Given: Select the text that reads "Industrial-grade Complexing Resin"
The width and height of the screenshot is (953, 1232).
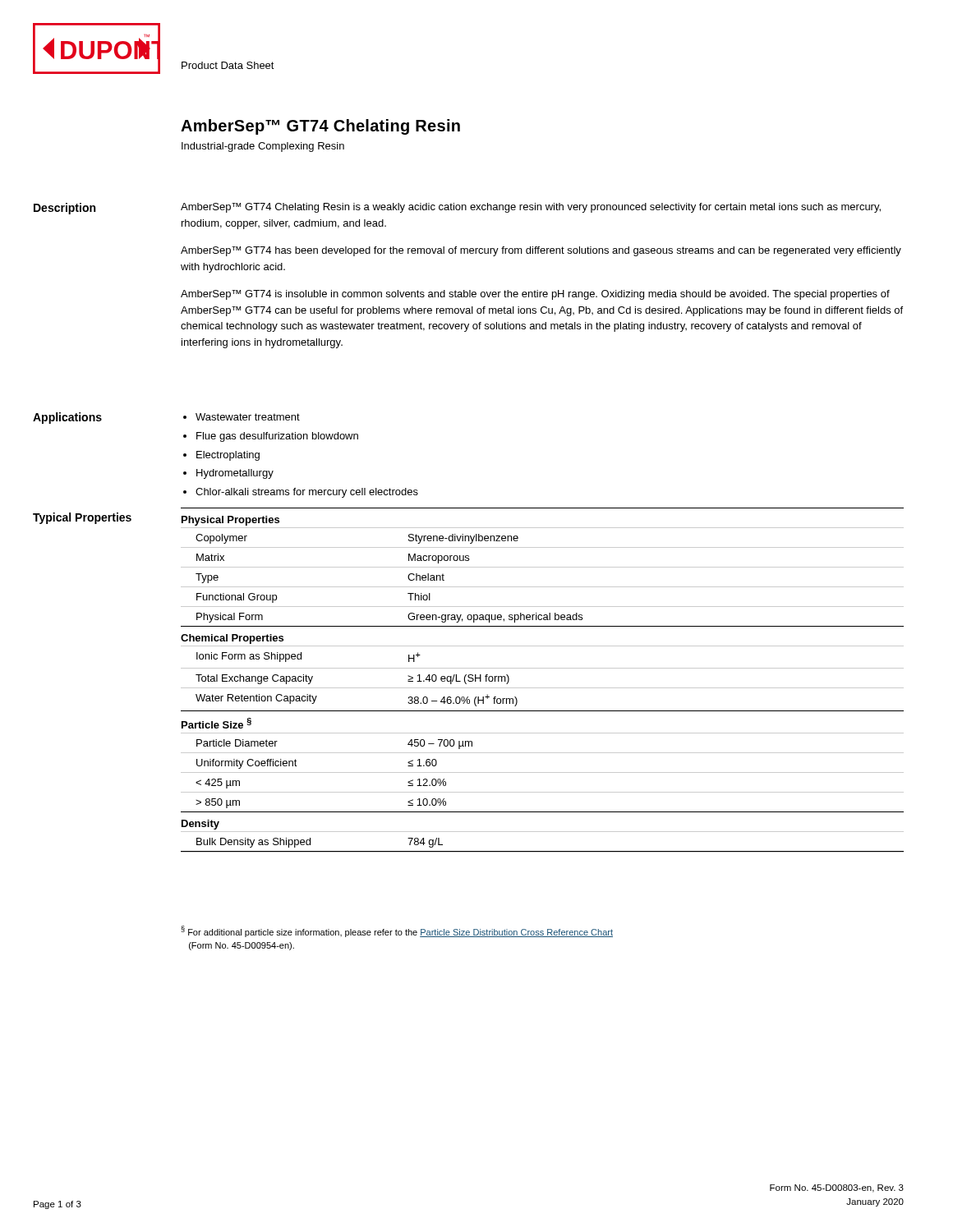Looking at the screenshot, I should 263,146.
